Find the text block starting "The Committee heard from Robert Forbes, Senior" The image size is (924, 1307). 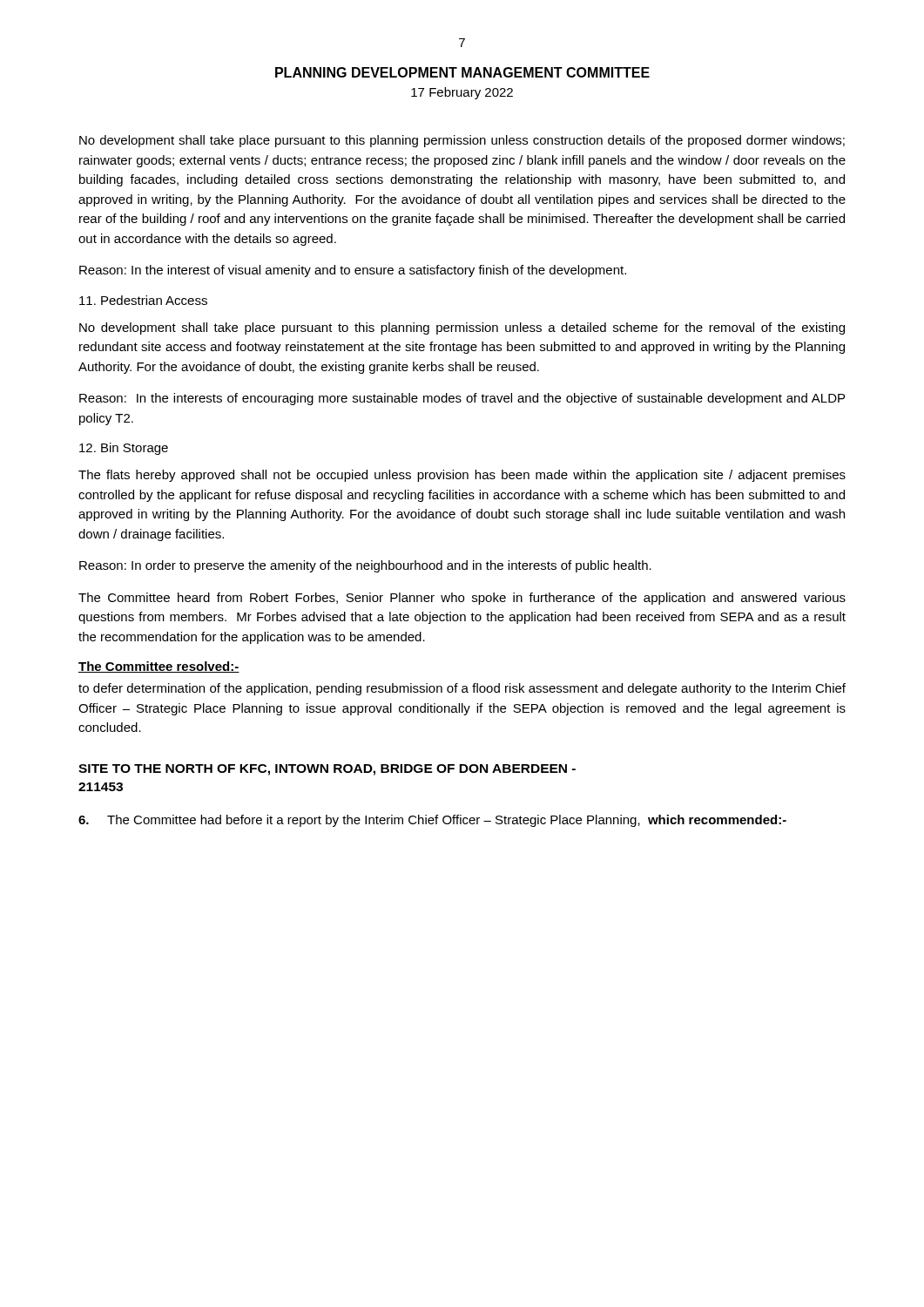[x=462, y=616]
